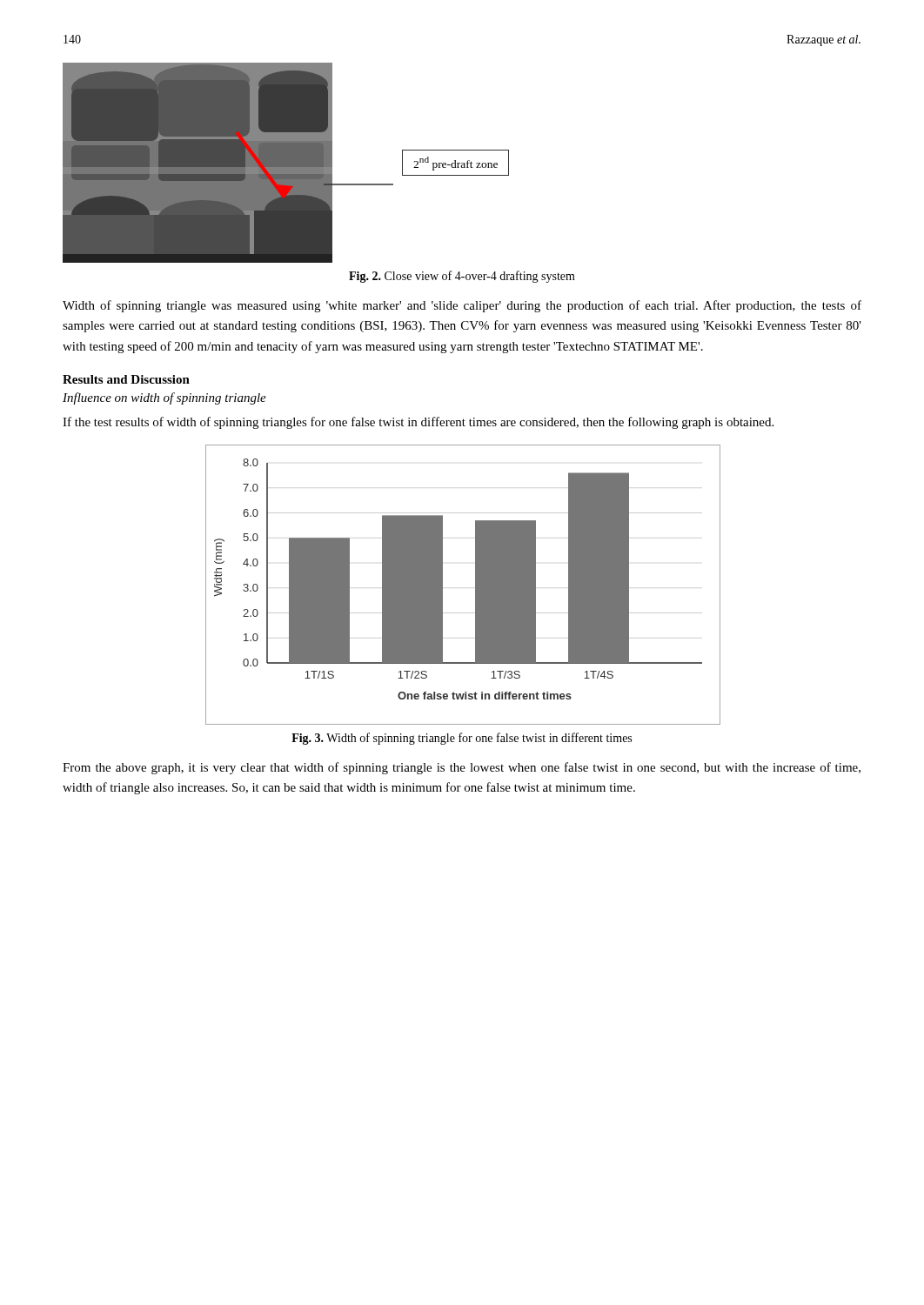The height and width of the screenshot is (1305, 924).
Task: Click on the section header with the text "Results and Discussion"
Action: point(126,379)
